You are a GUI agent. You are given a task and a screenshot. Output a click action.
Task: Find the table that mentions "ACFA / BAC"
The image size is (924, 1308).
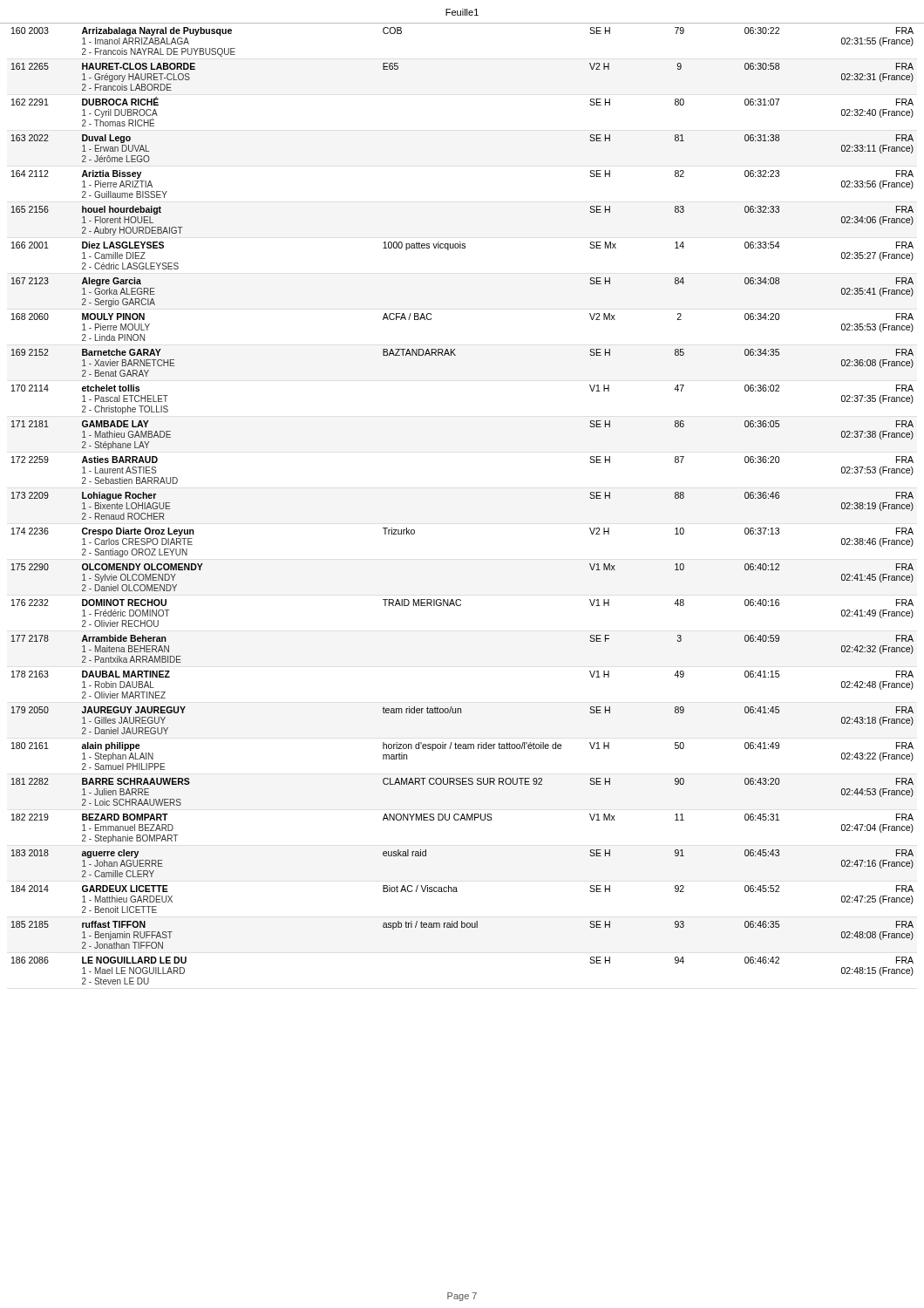(x=462, y=506)
